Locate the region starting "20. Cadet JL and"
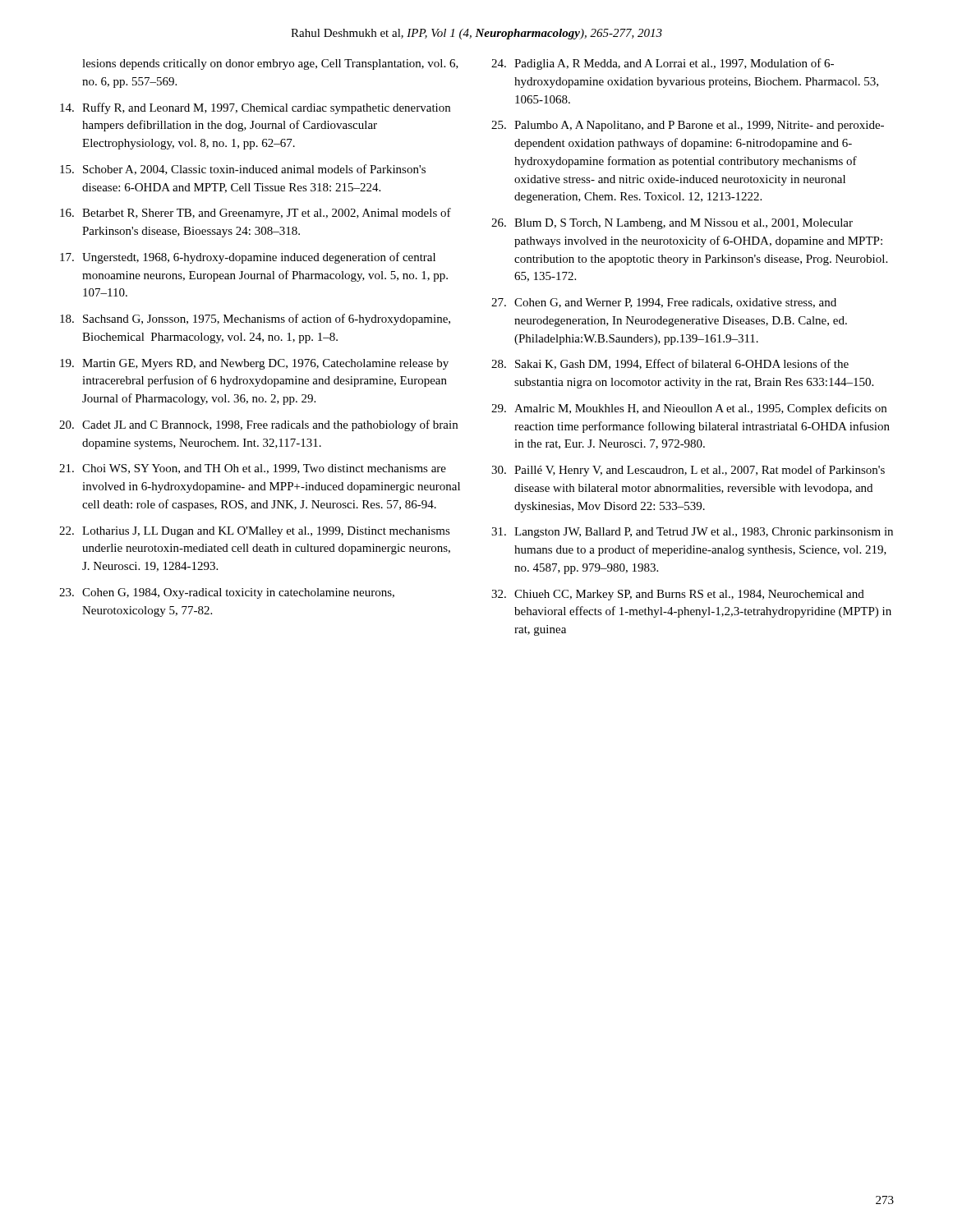 [260, 434]
